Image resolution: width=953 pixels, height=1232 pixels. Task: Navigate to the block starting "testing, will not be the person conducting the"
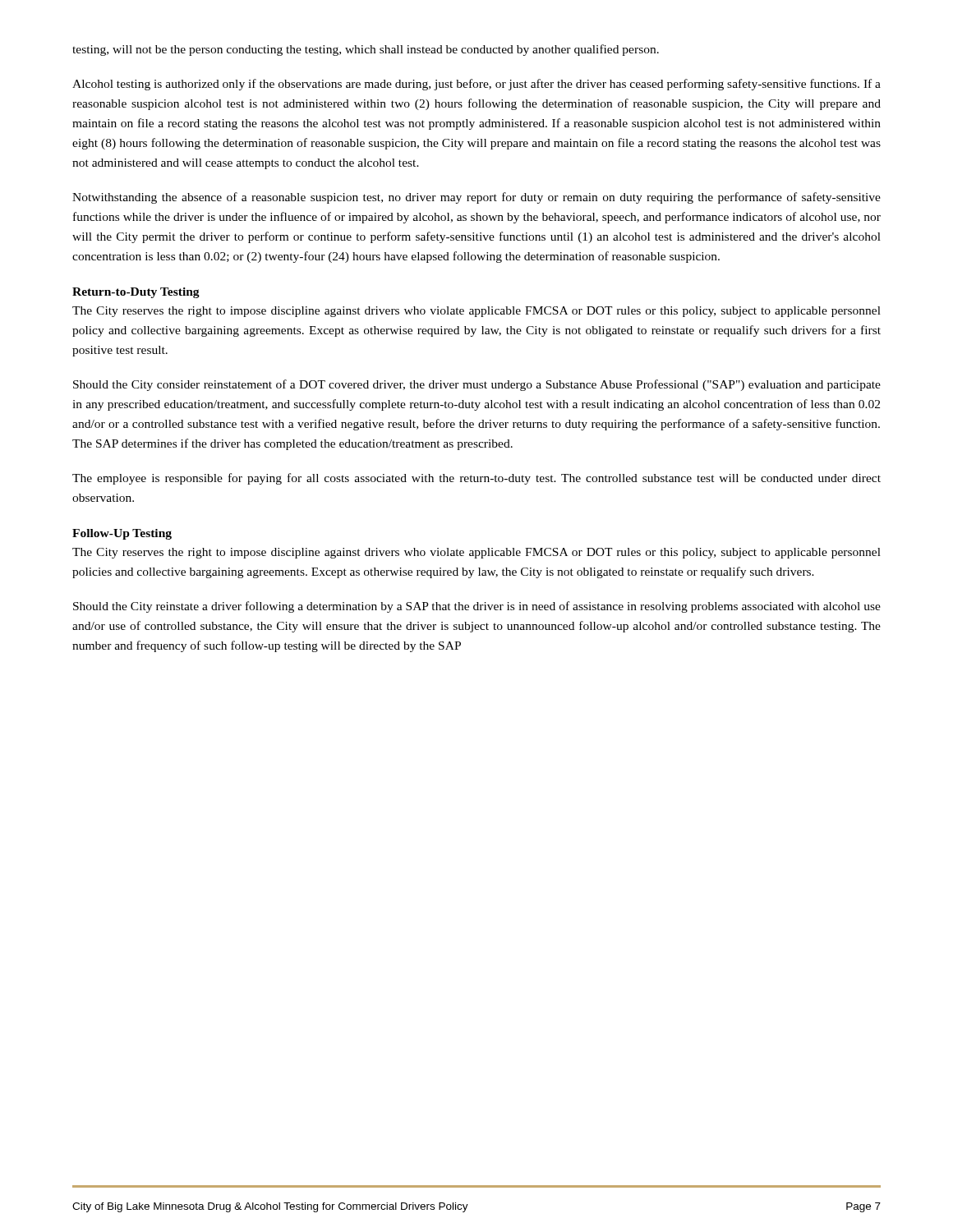pyautogui.click(x=366, y=49)
